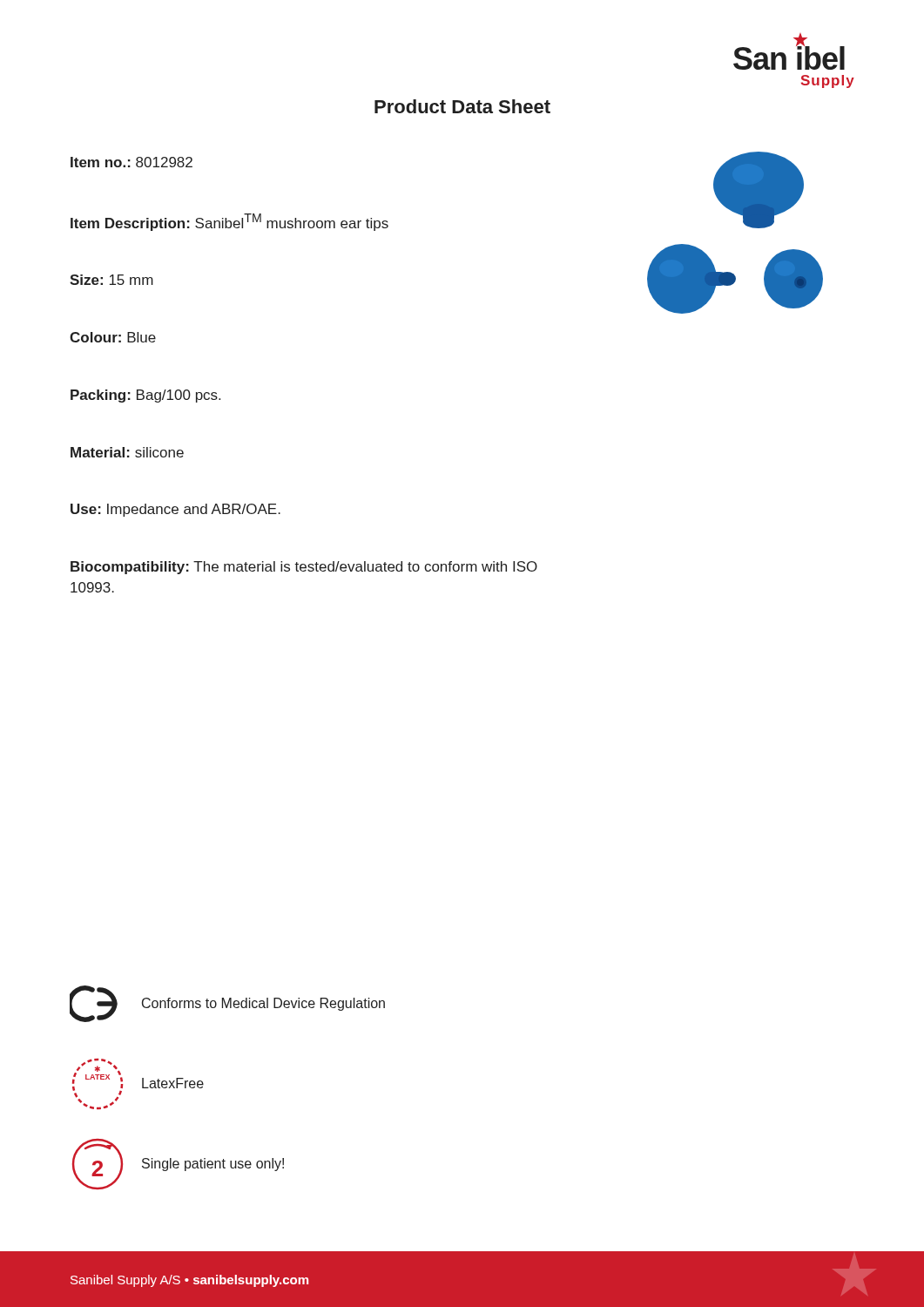The width and height of the screenshot is (924, 1307).
Task: Find the block starting "Single patient use only!"
Action: click(x=213, y=1164)
